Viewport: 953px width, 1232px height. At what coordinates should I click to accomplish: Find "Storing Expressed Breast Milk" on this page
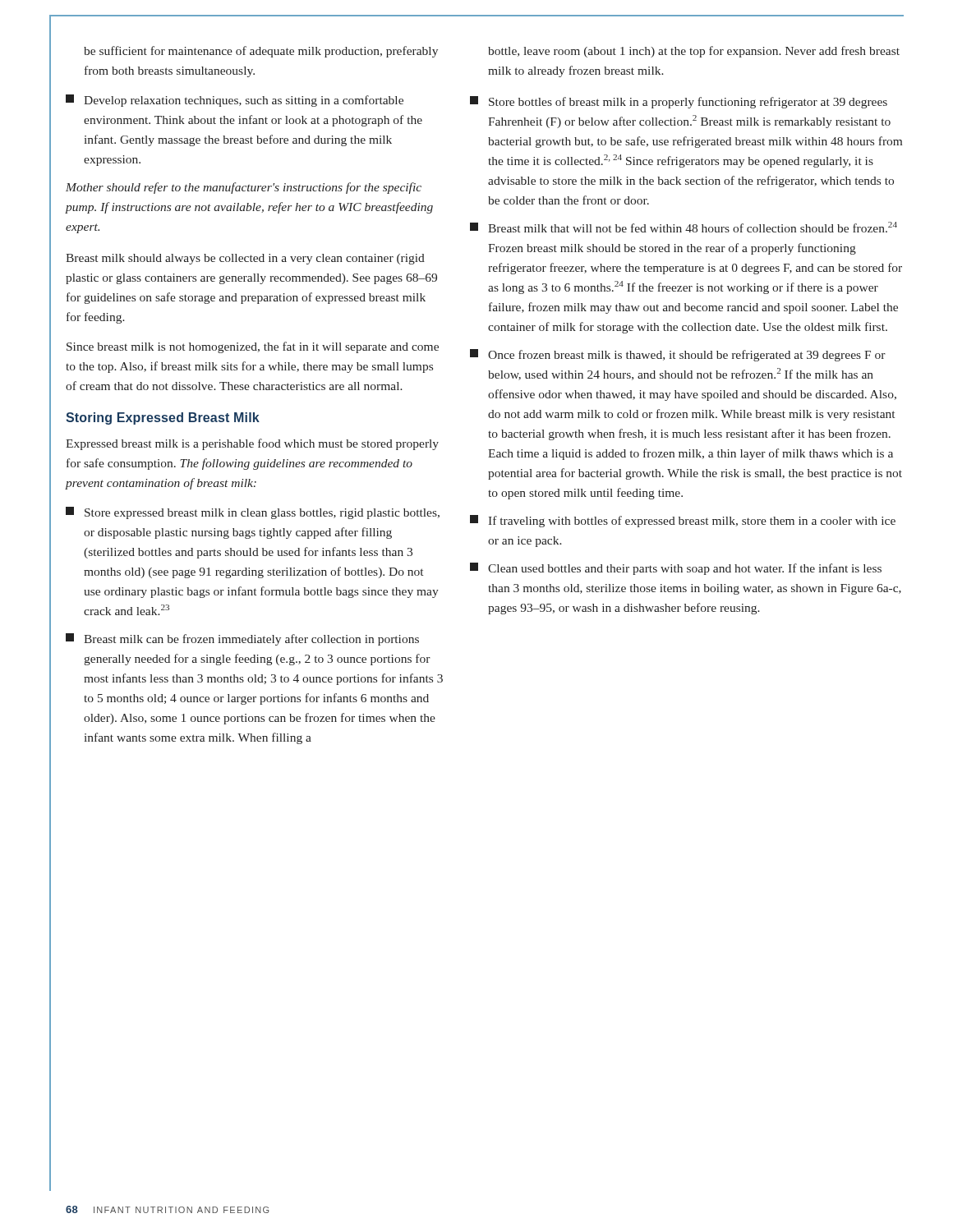click(x=163, y=418)
